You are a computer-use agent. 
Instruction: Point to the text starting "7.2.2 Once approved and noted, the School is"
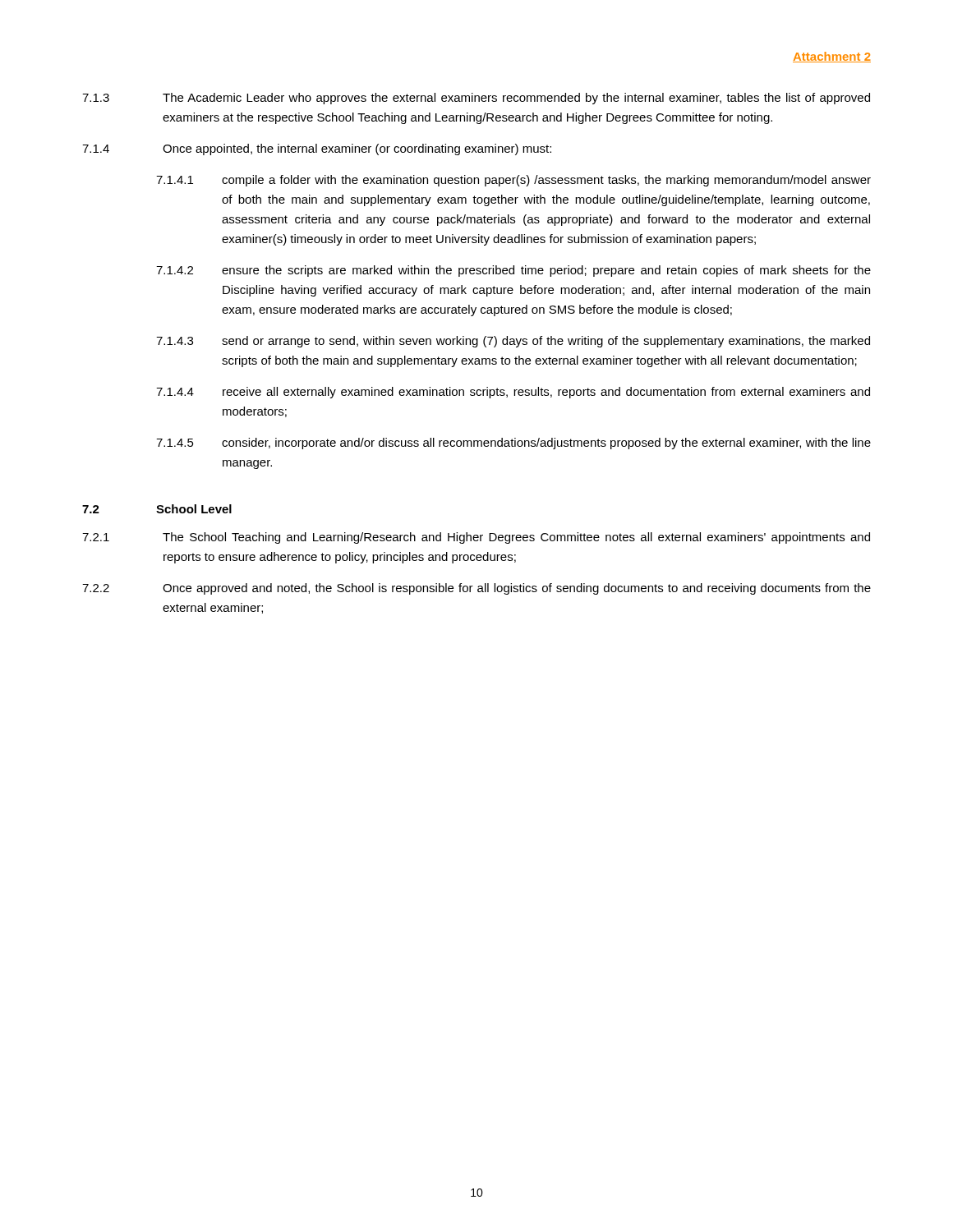pyautogui.click(x=476, y=598)
